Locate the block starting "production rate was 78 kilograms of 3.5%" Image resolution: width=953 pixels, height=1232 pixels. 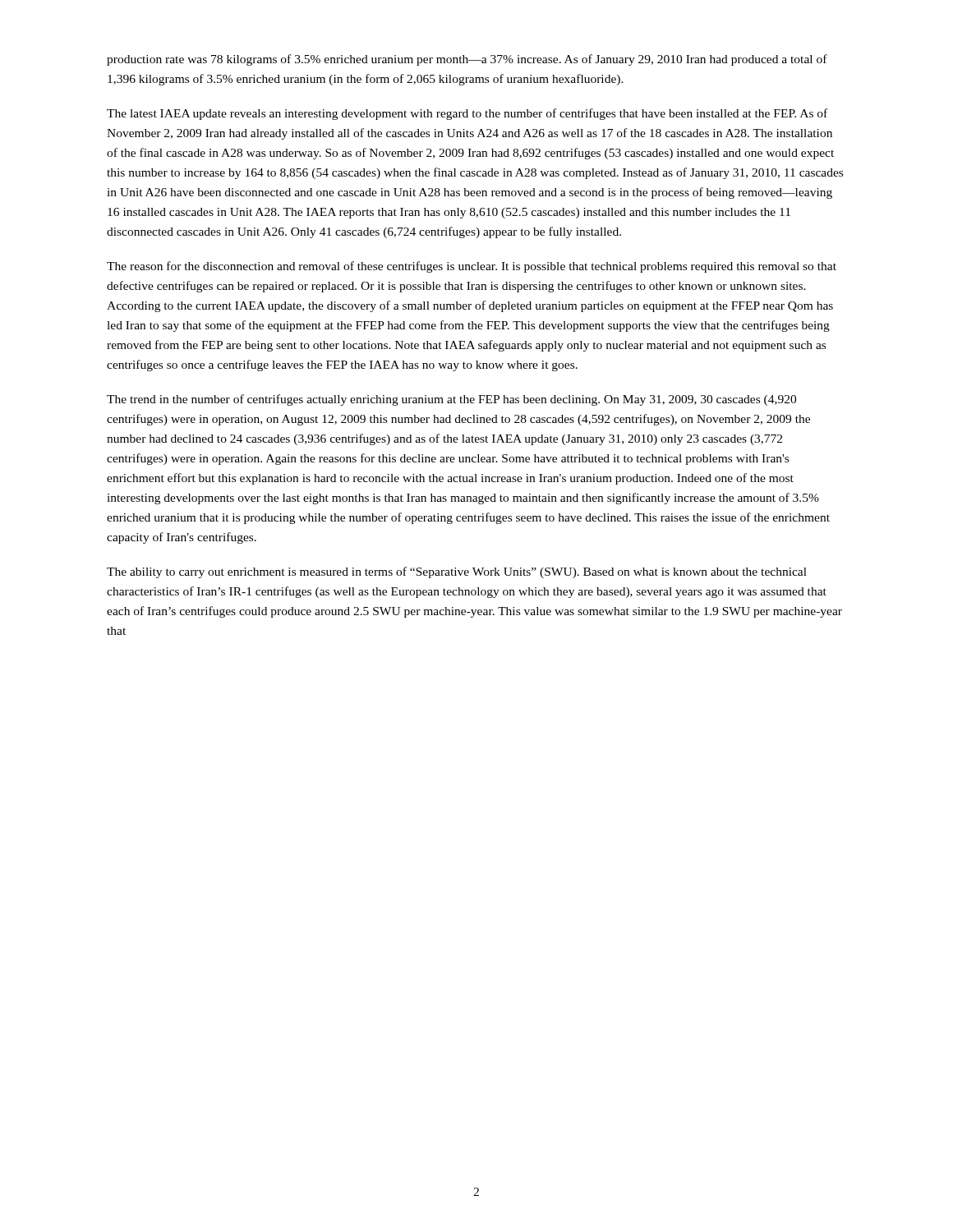click(467, 69)
